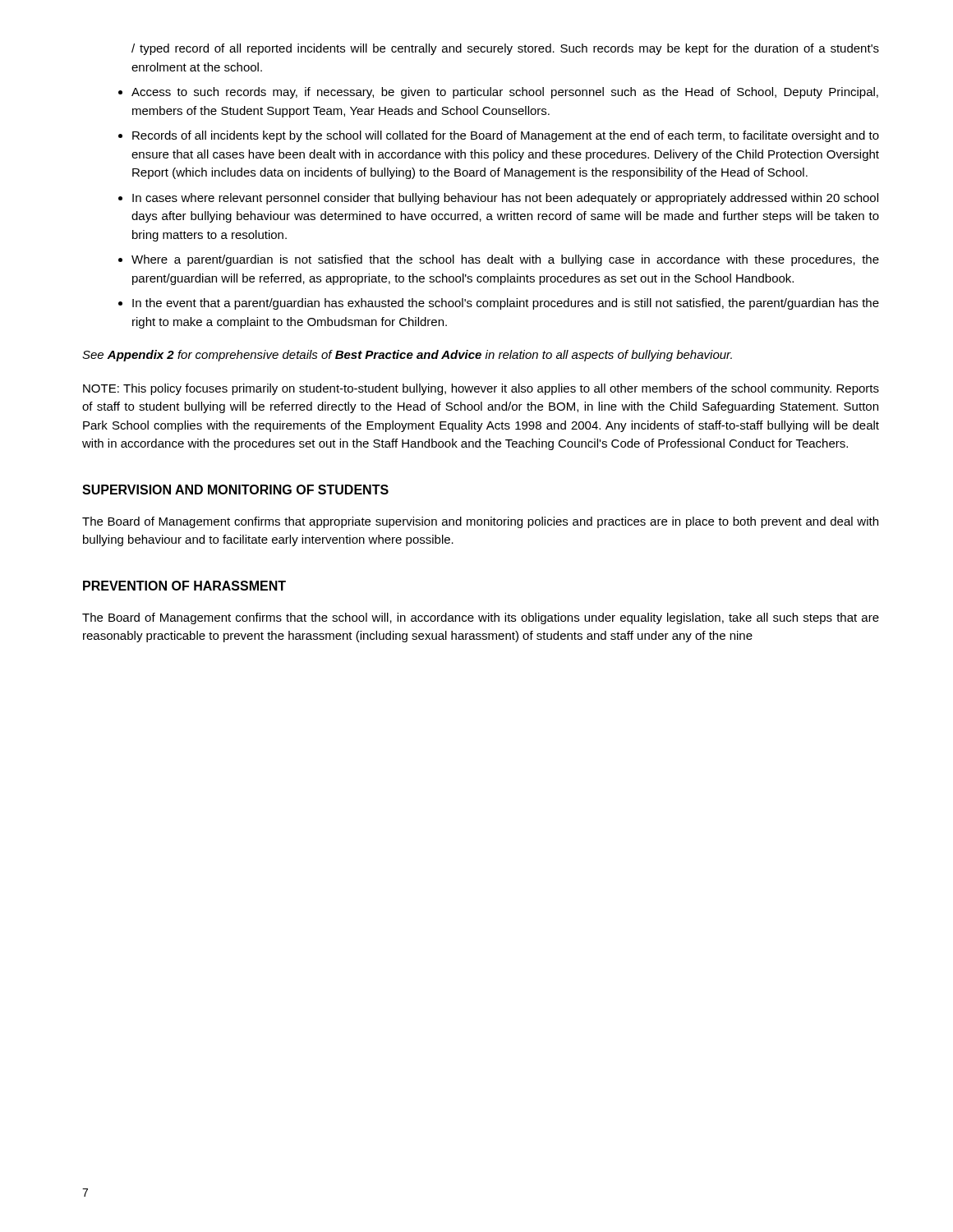Navigate to the text block starting "NOTE: This policy focuses primarily"

481,415
